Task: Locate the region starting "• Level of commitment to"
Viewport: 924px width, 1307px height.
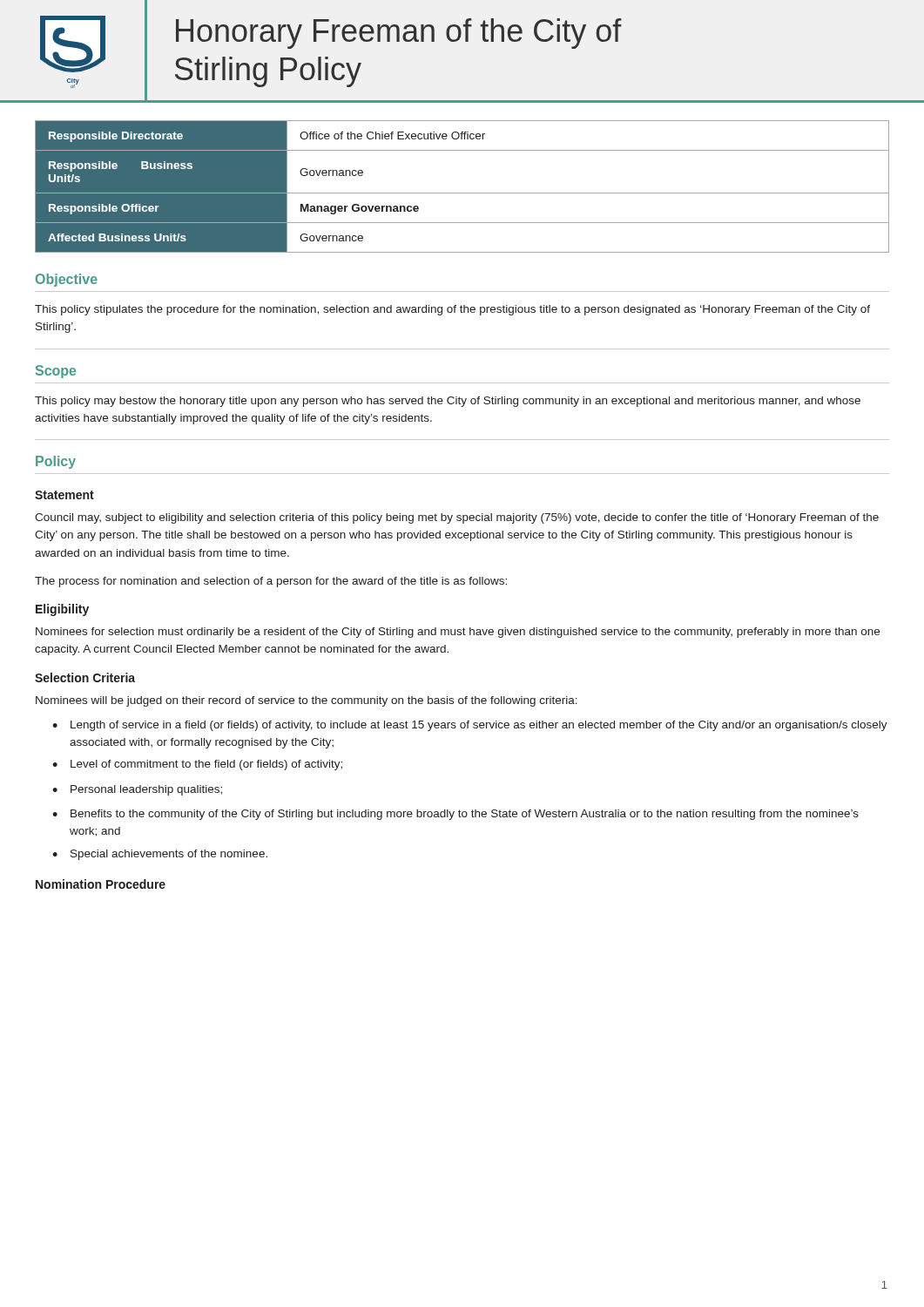Action: click(x=198, y=766)
